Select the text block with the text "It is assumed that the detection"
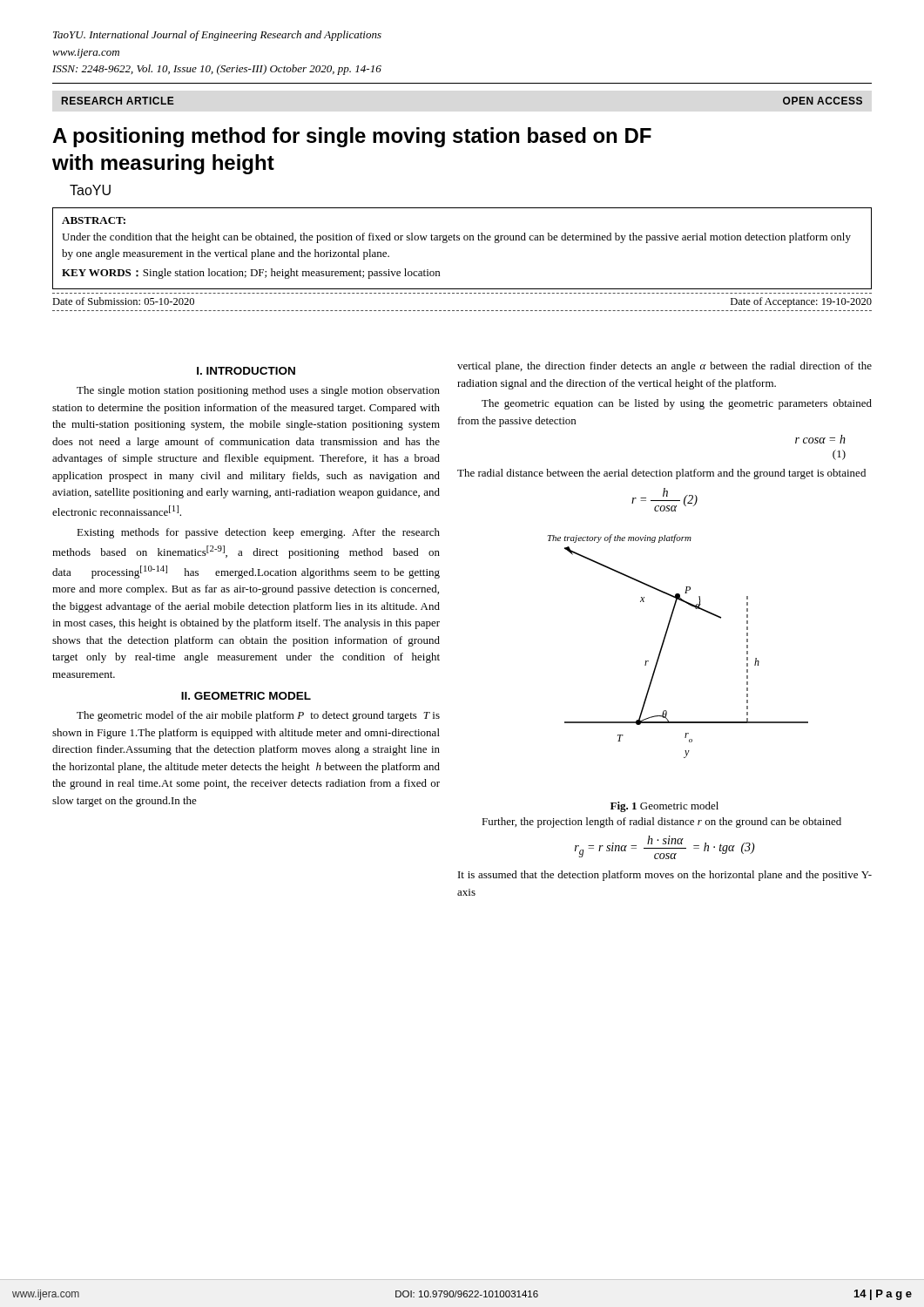924x1307 pixels. tap(664, 883)
